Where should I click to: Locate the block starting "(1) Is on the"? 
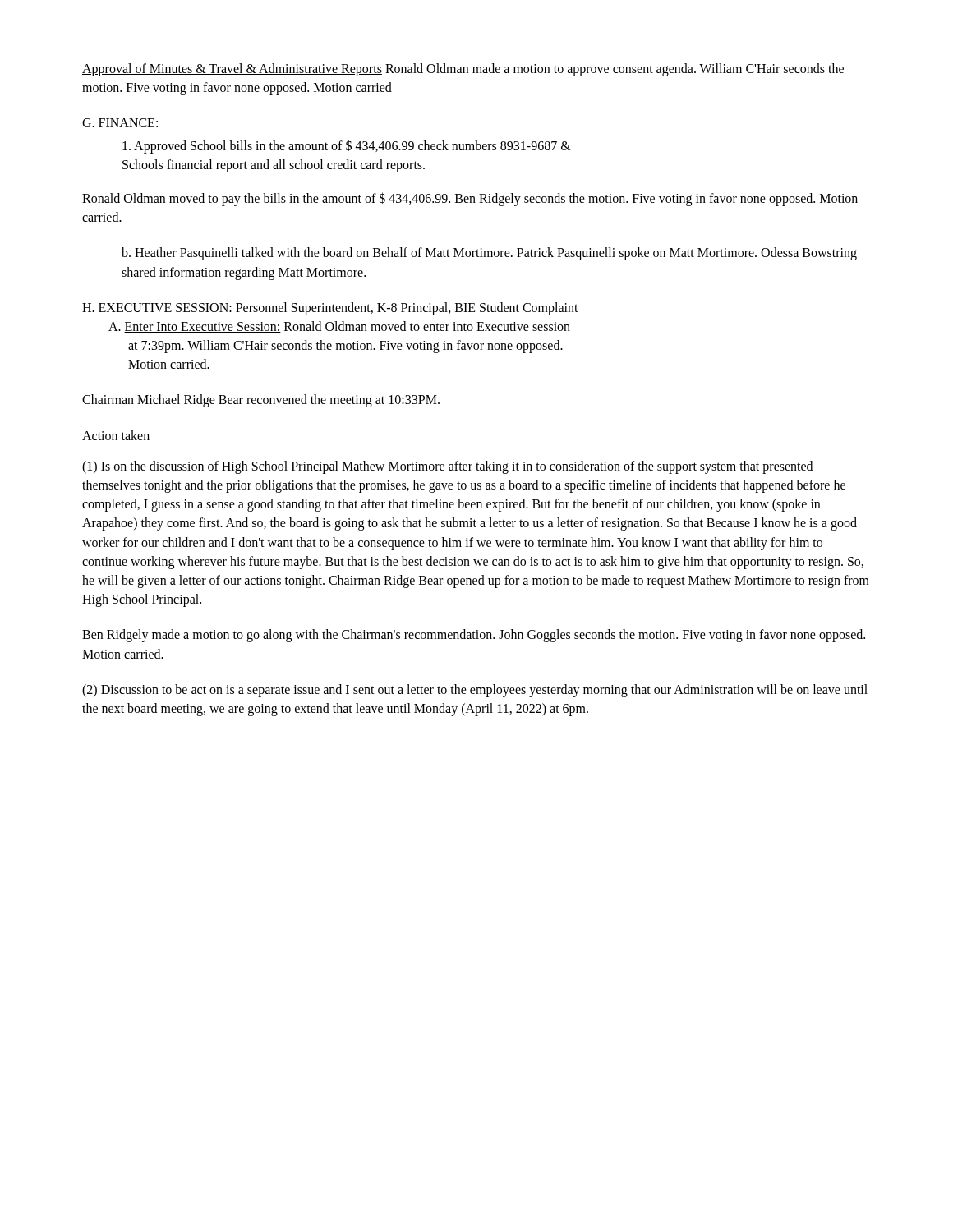476,533
